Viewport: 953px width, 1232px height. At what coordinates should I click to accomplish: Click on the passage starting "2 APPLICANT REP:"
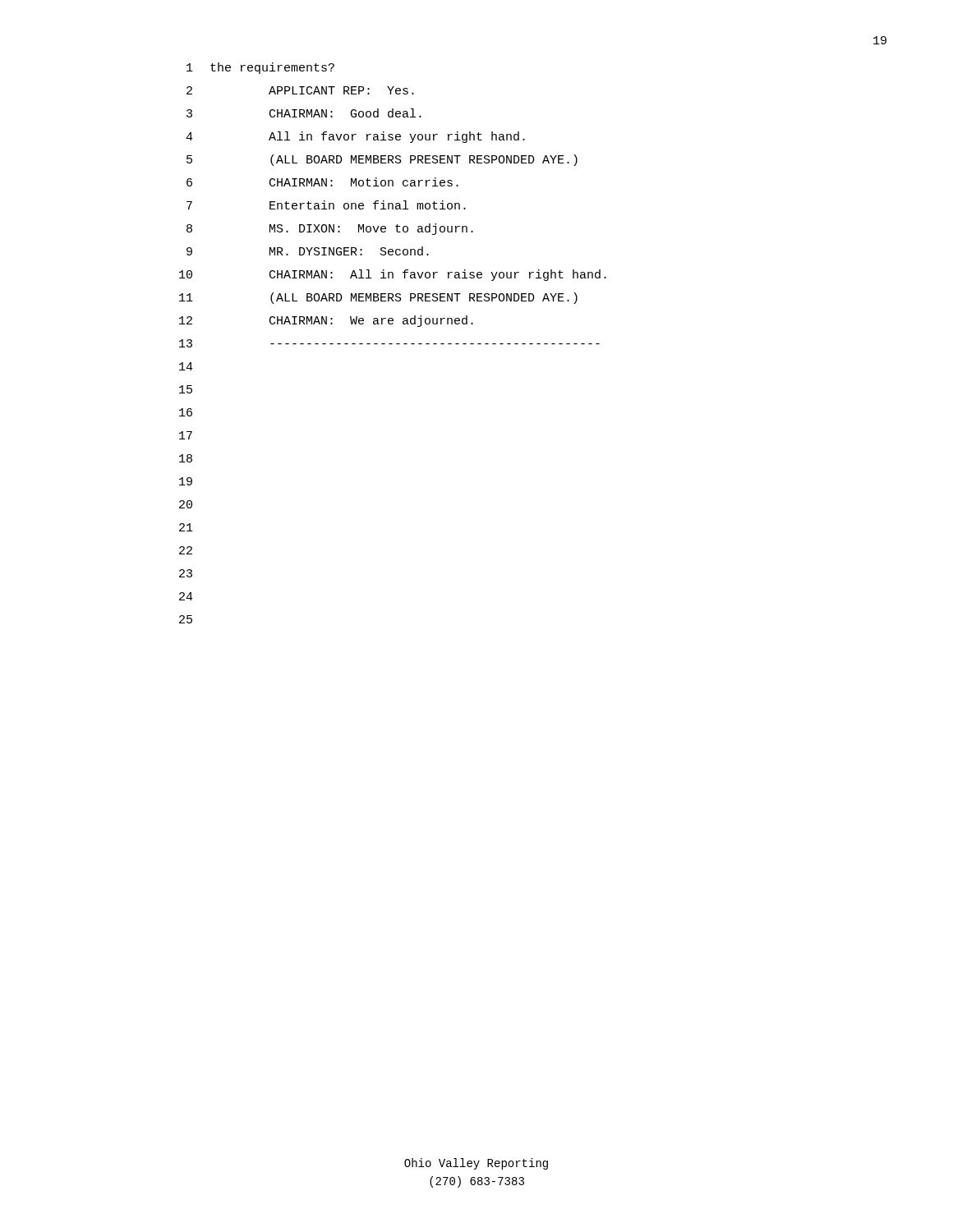click(x=282, y=92)
